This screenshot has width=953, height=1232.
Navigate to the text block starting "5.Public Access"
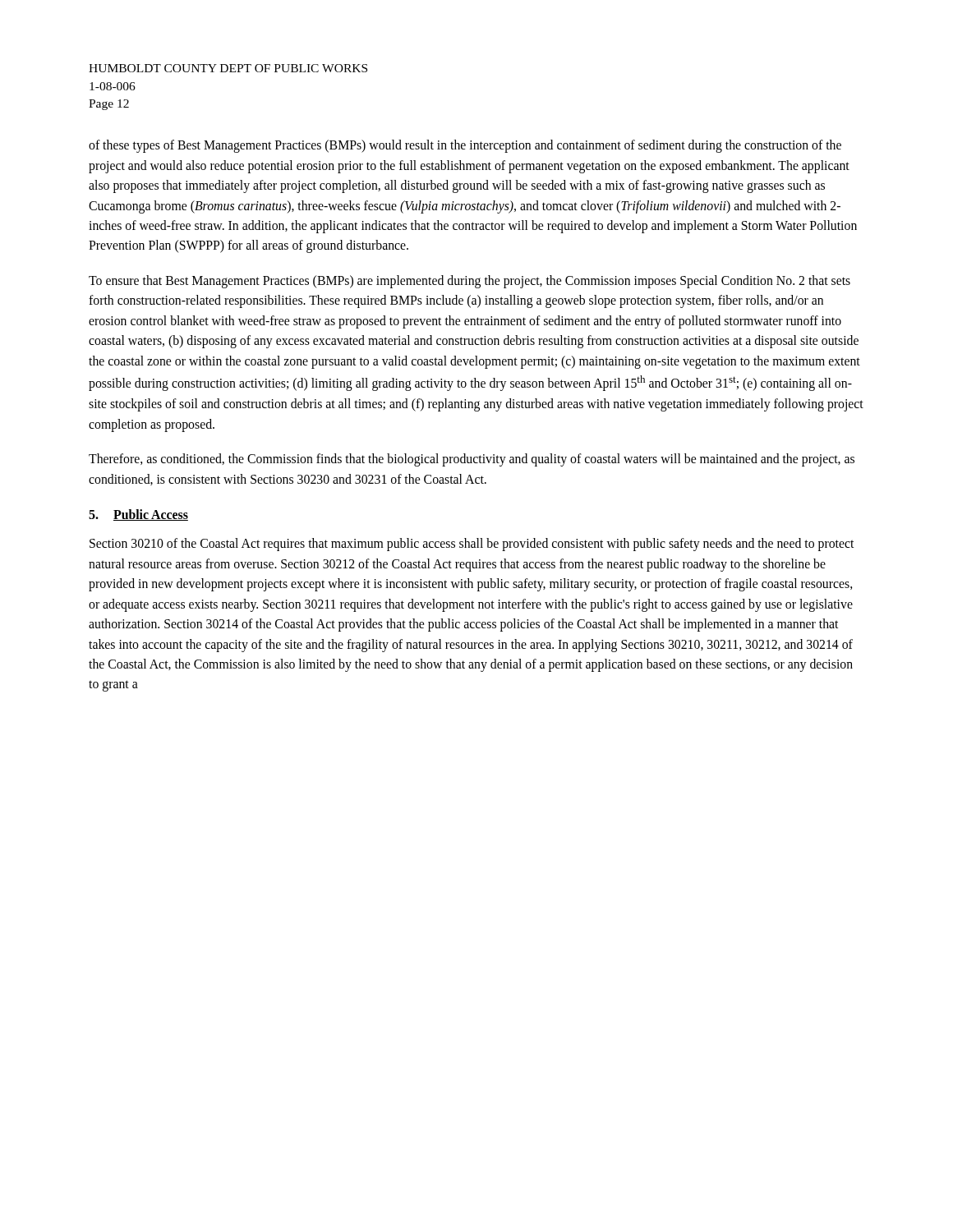coord(138,515)
